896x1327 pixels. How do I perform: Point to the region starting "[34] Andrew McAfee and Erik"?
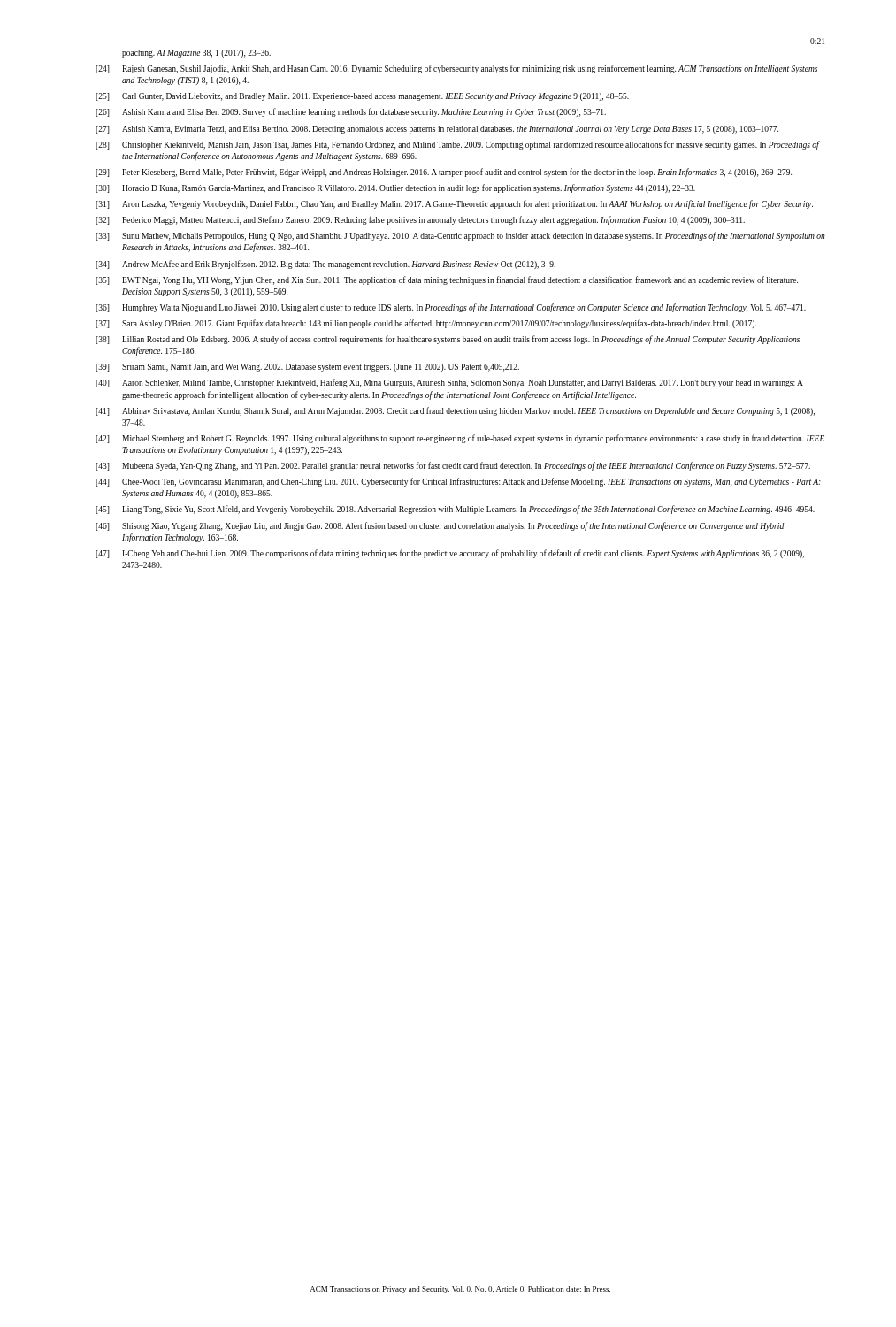(460, 265)
